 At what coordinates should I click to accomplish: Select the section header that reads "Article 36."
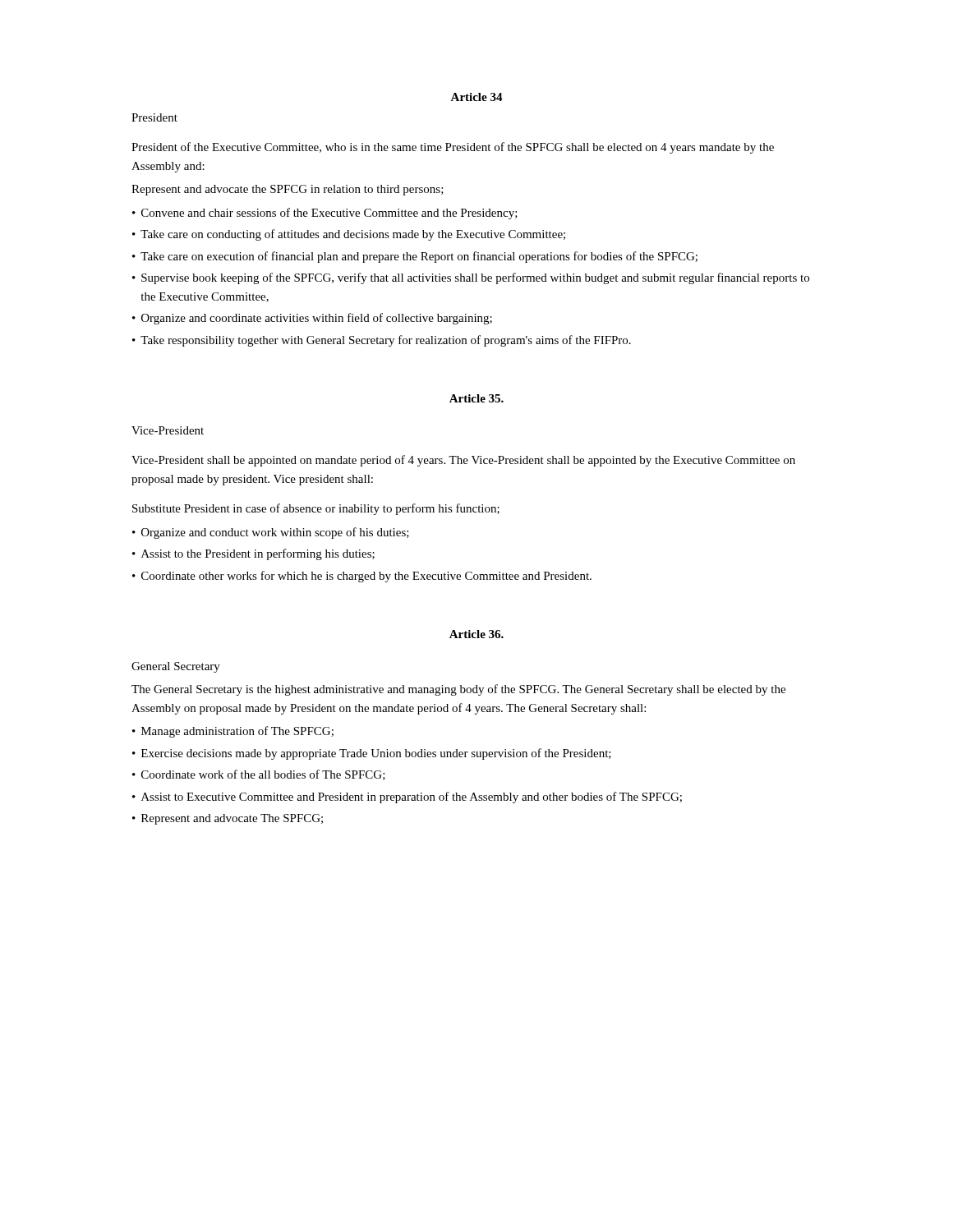point(476,634)
